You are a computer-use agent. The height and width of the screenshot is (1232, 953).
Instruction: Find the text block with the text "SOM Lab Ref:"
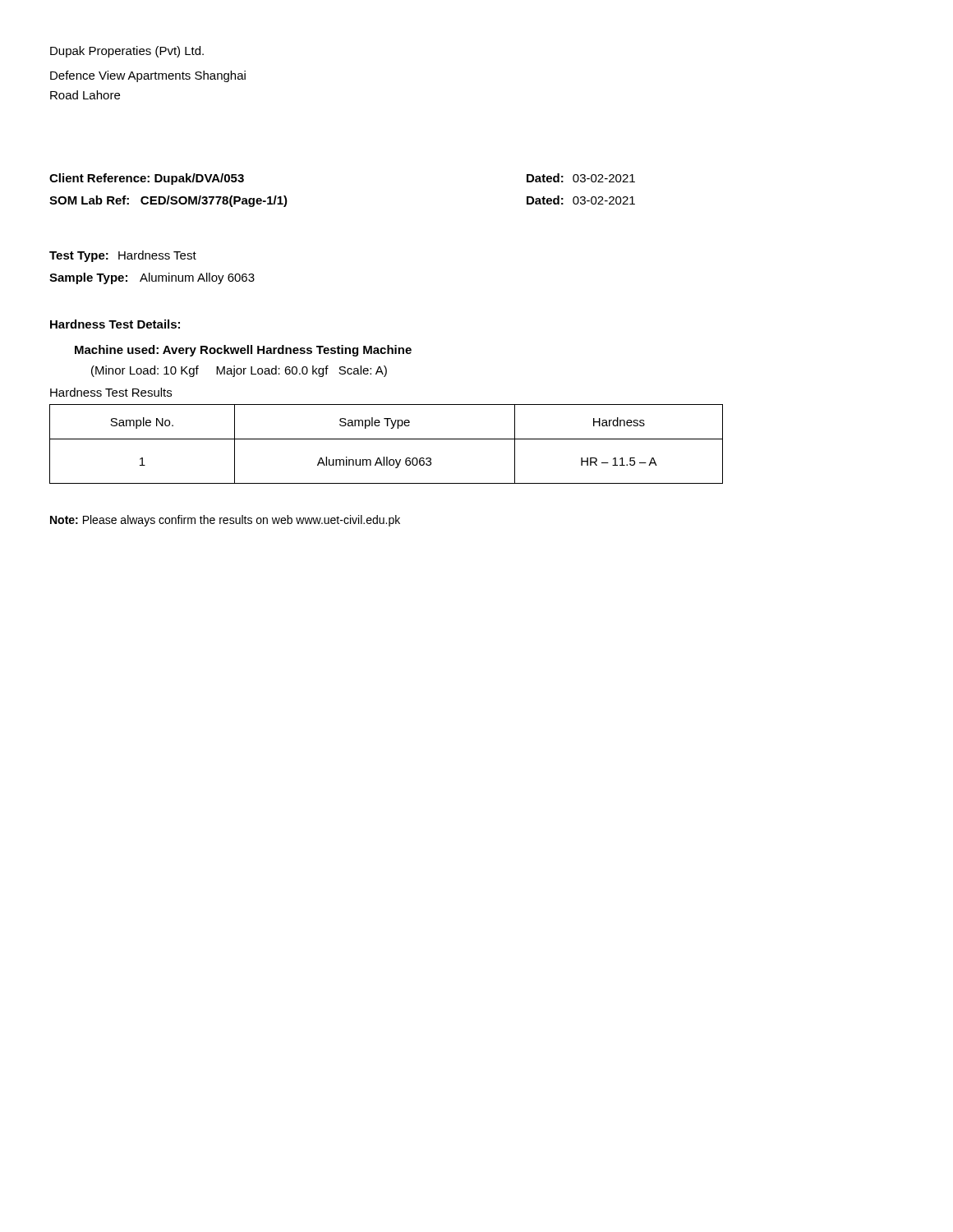[x=167, y=201]
